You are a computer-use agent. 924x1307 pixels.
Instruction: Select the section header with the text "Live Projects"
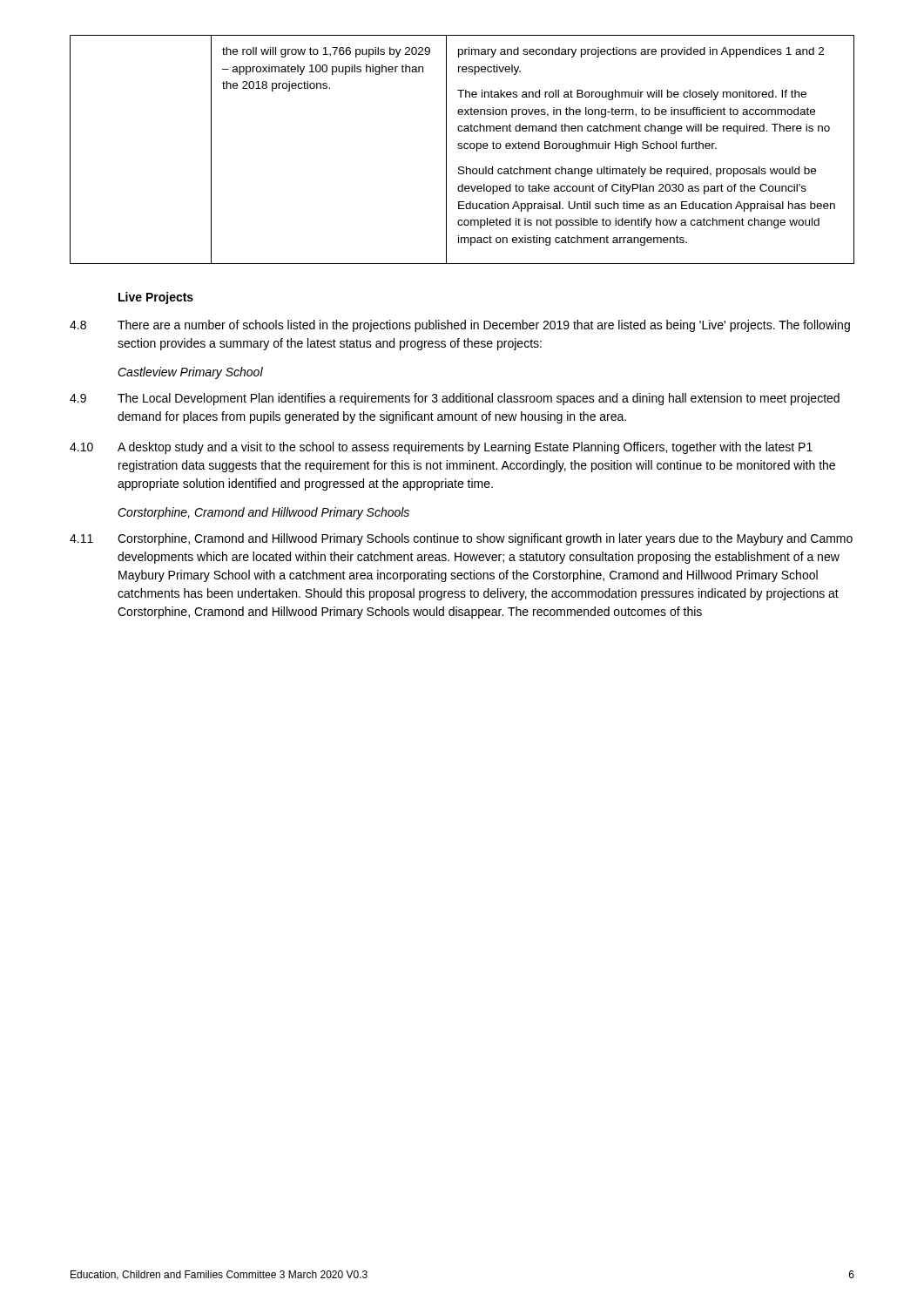(156, 297)
